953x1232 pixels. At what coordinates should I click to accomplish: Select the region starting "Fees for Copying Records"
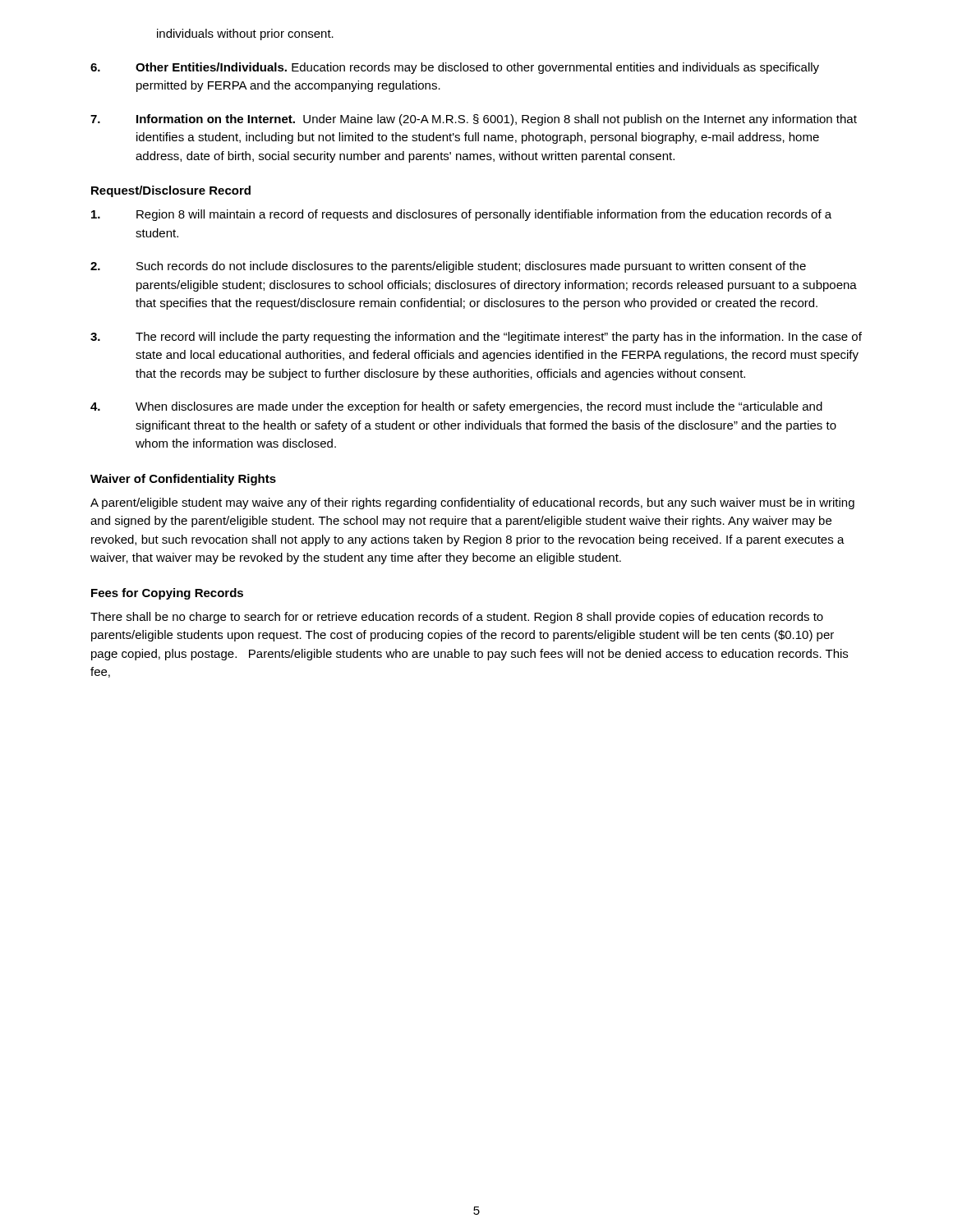point(167,592)
